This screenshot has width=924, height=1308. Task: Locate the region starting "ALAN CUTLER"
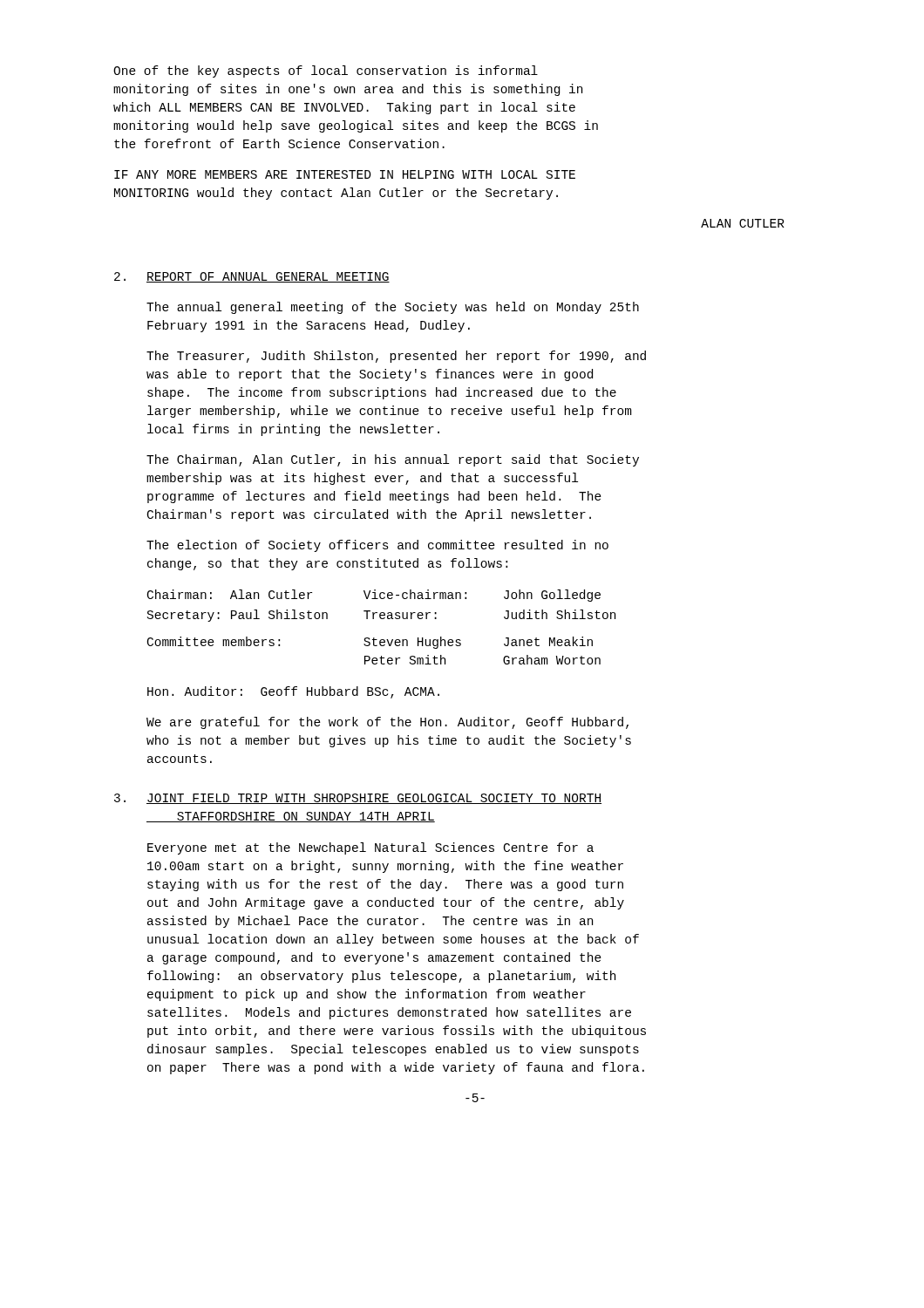tap(743, 224)
